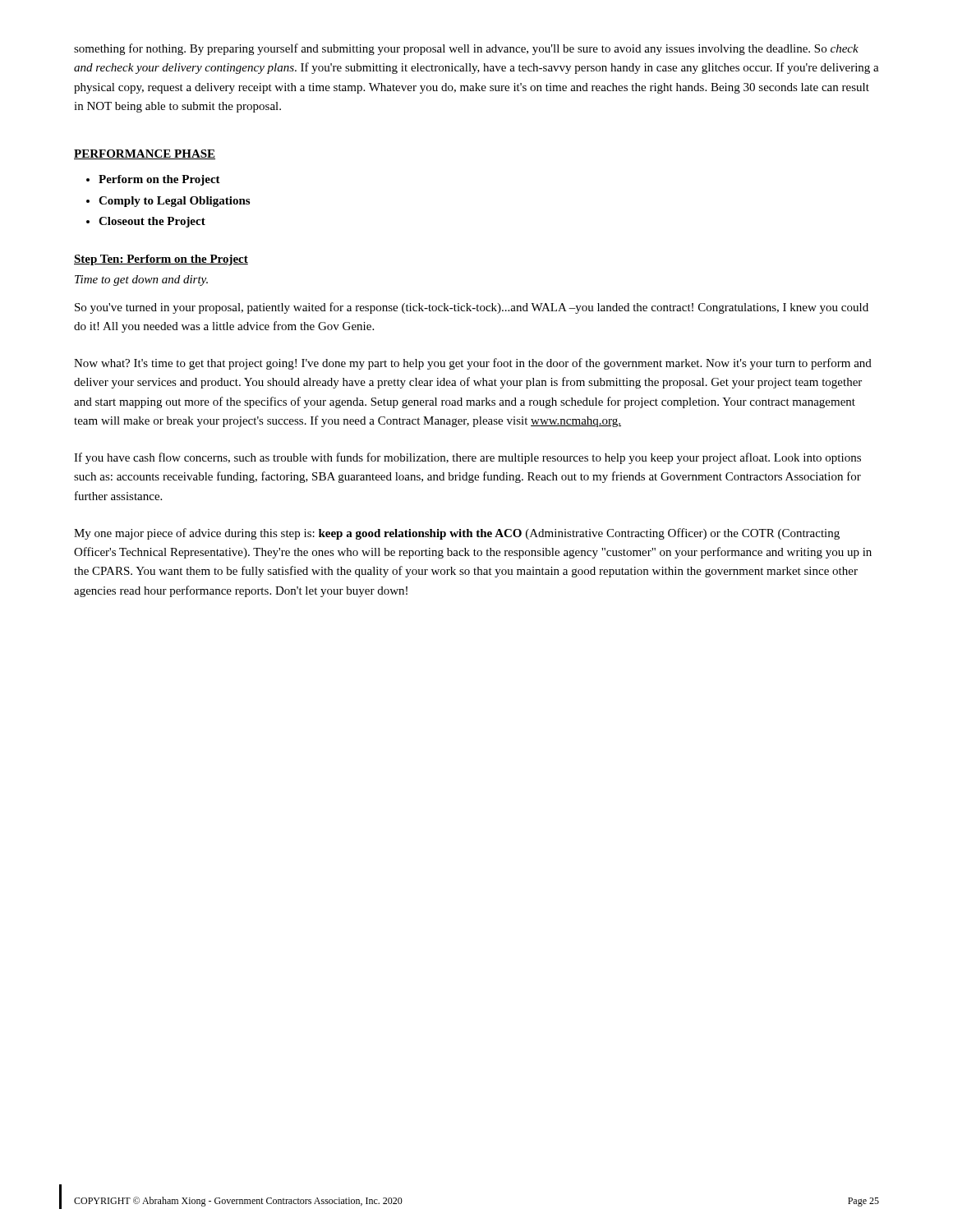
Task: Click on the text block that says "If you have cash flow"
Action: tap(468, 477)
